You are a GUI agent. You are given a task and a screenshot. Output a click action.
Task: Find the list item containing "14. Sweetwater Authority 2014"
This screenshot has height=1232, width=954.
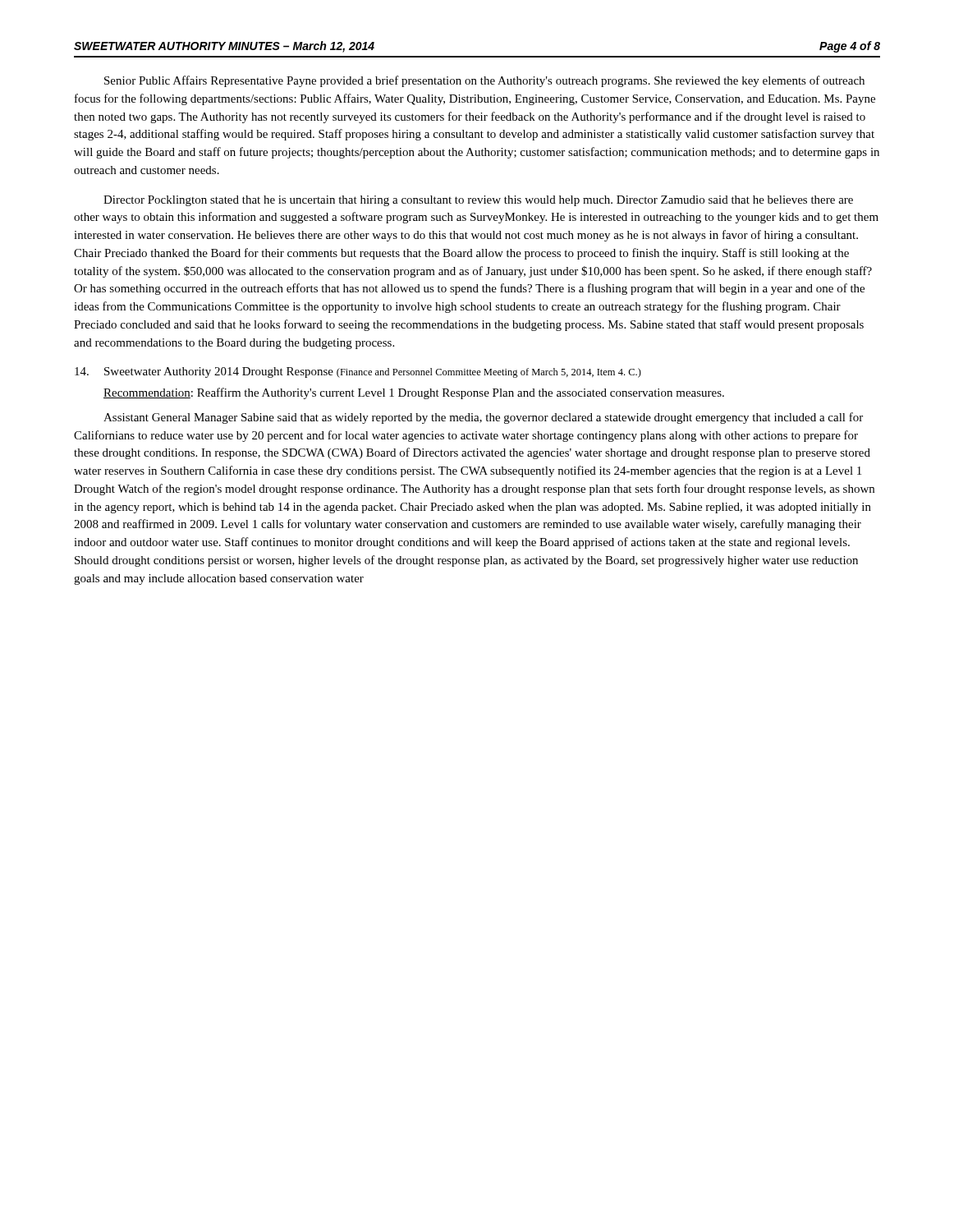(x=477, y=383)
